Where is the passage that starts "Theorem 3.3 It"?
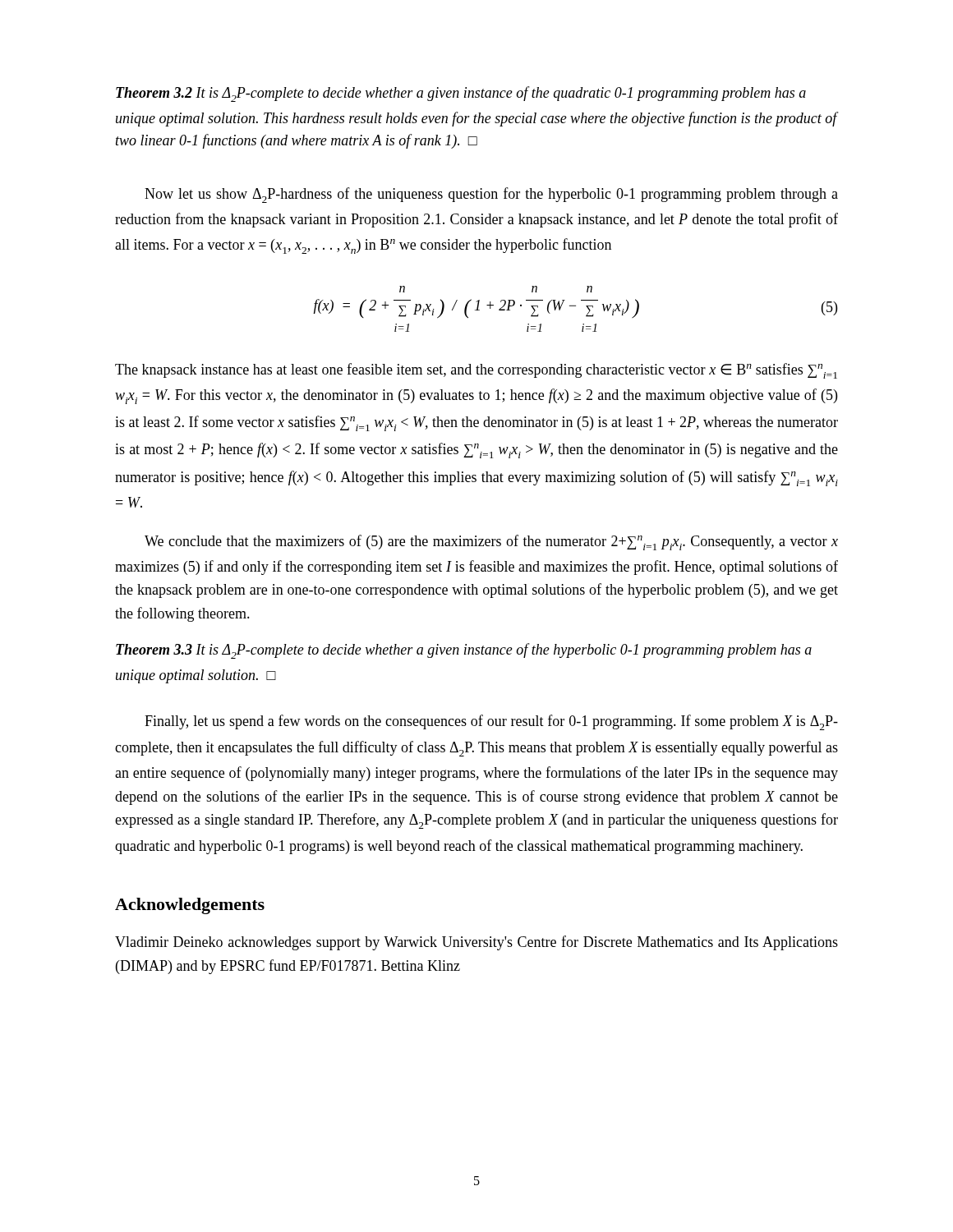The width and height of the screenshot is (953, 1232). (x=463, y=662)
